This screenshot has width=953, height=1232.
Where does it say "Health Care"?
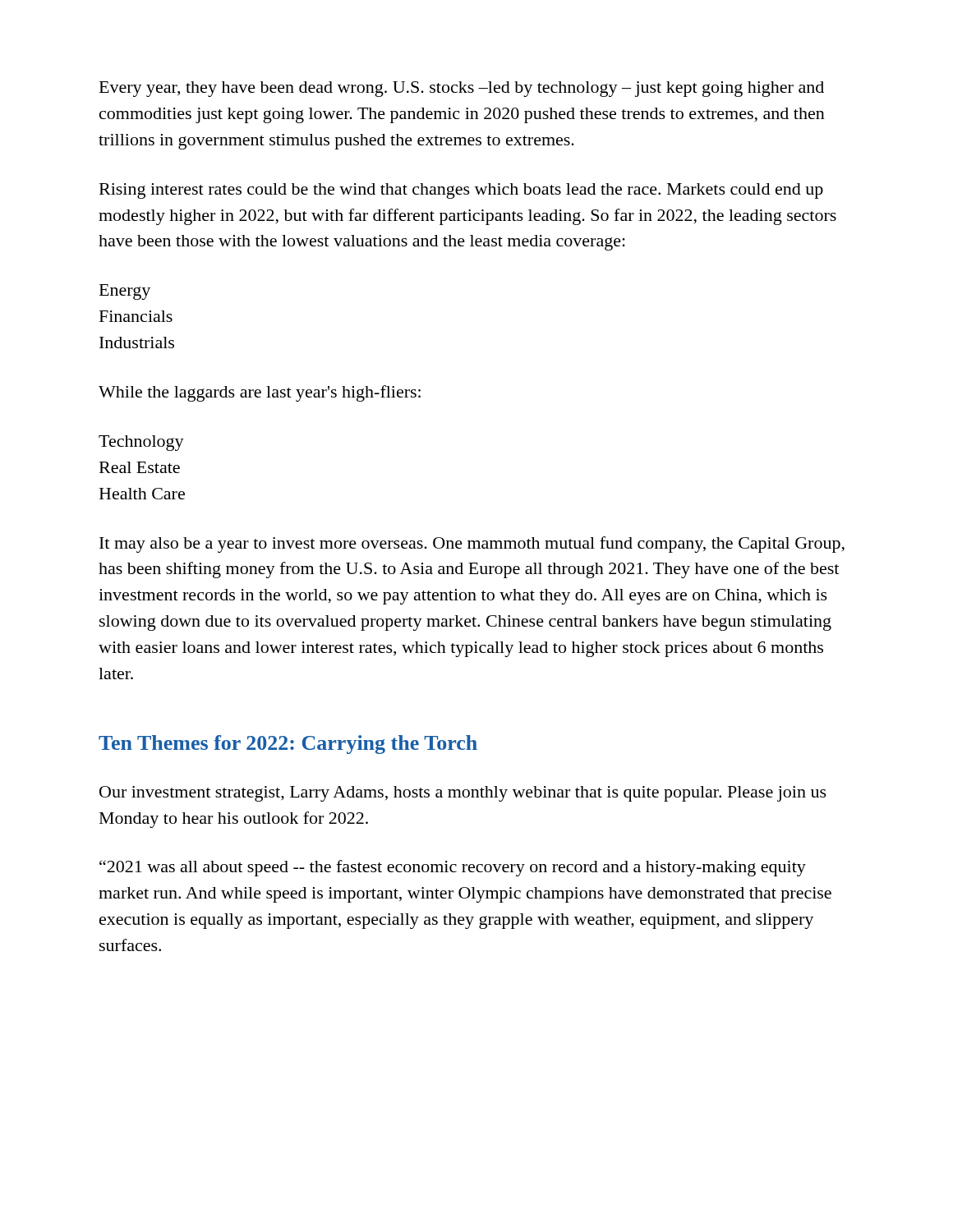pyautogui.click(x=142, y=493)
